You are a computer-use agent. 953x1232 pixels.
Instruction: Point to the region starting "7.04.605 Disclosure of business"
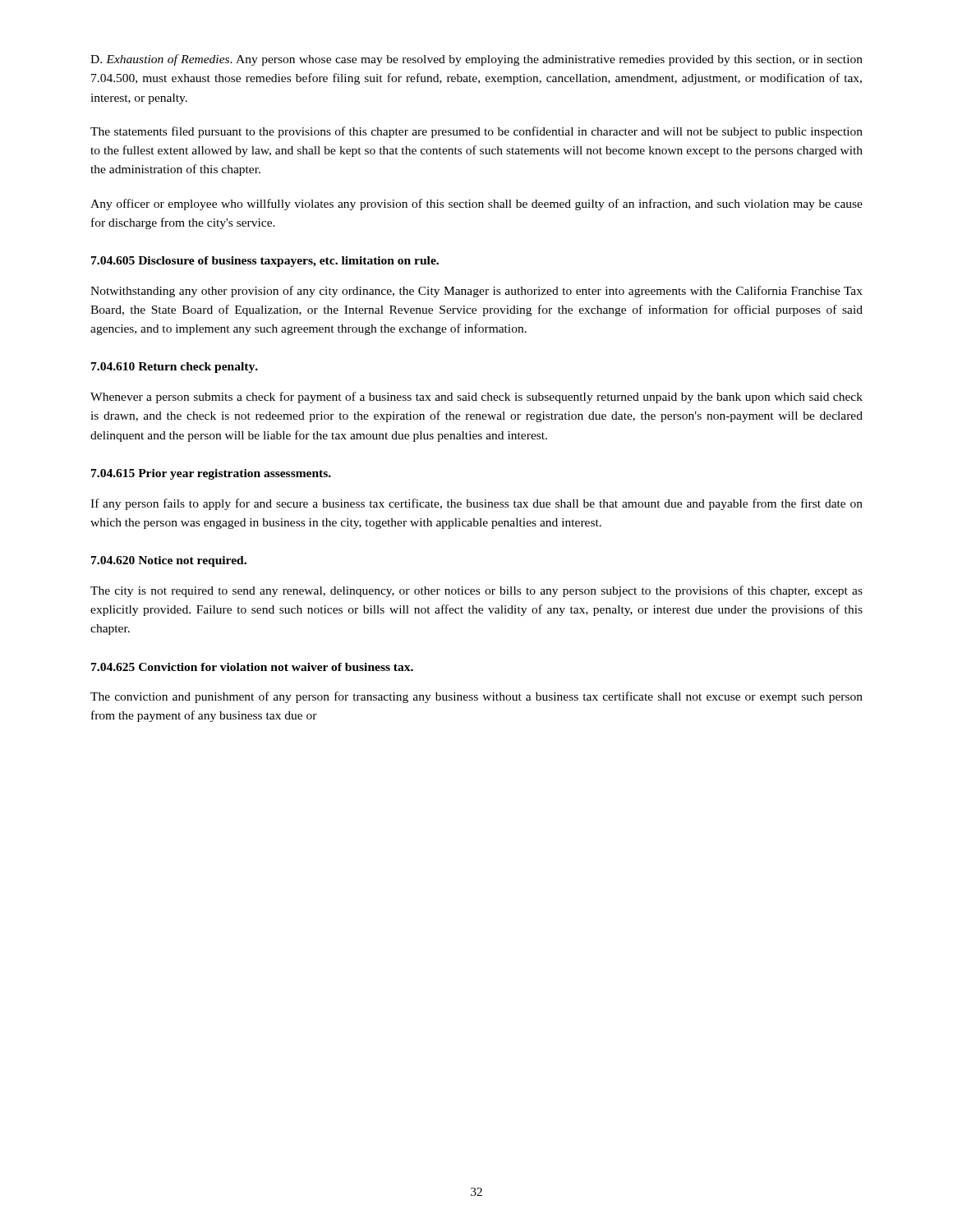(x=265, y=260)
